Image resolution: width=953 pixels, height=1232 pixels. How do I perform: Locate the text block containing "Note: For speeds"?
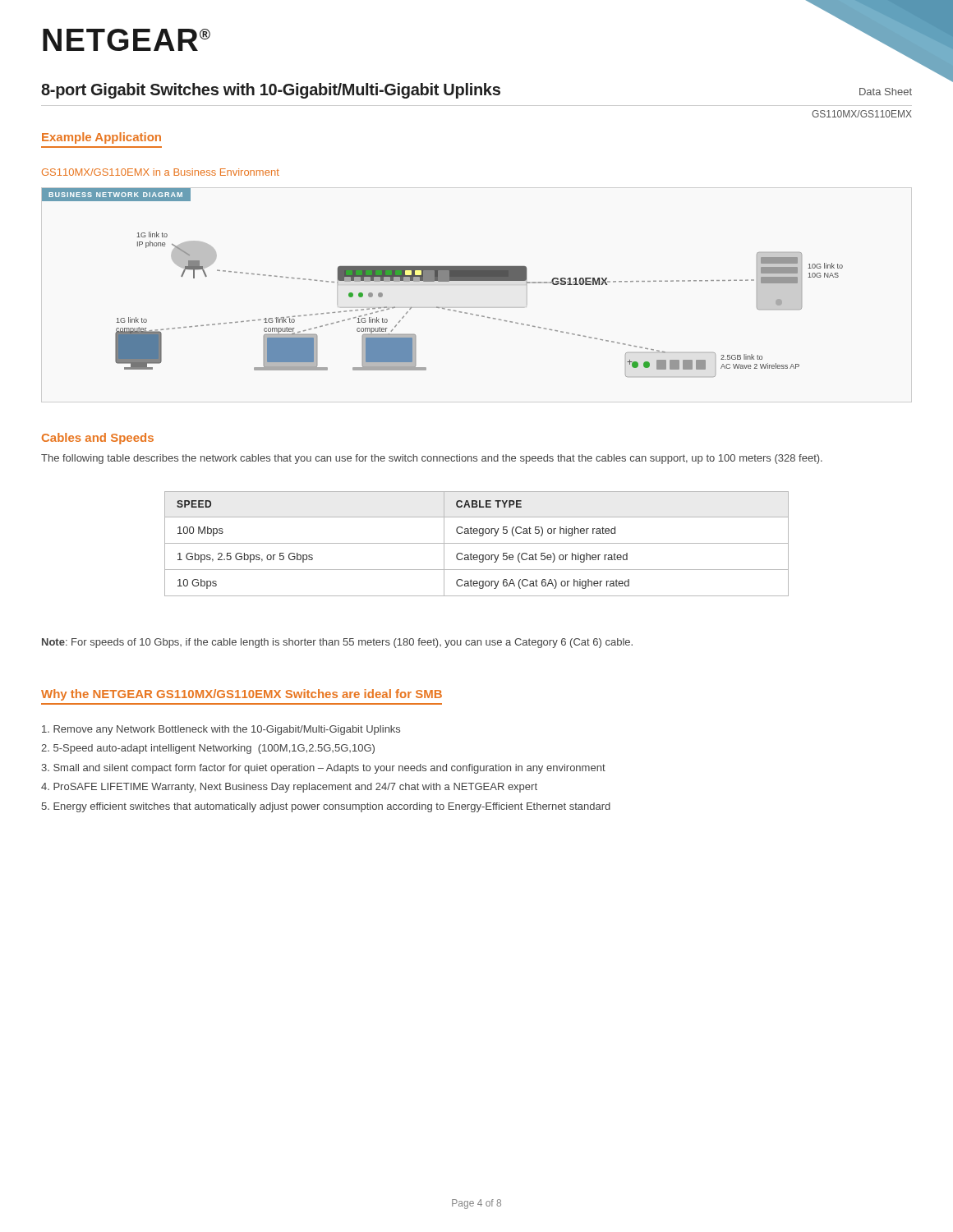(337, 642)
